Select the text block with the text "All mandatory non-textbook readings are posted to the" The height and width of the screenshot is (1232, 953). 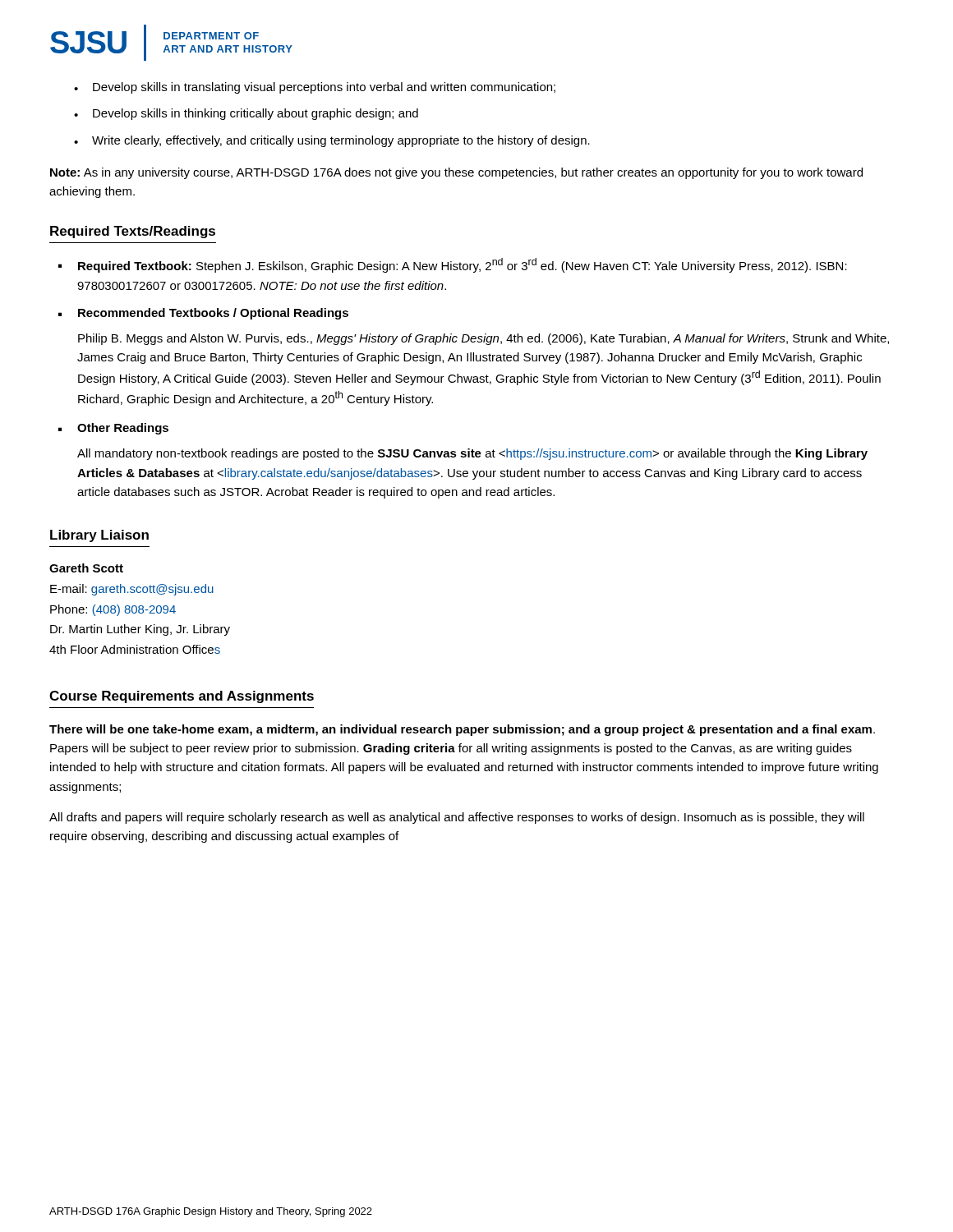pyautogui.click(x=472, y=472)
